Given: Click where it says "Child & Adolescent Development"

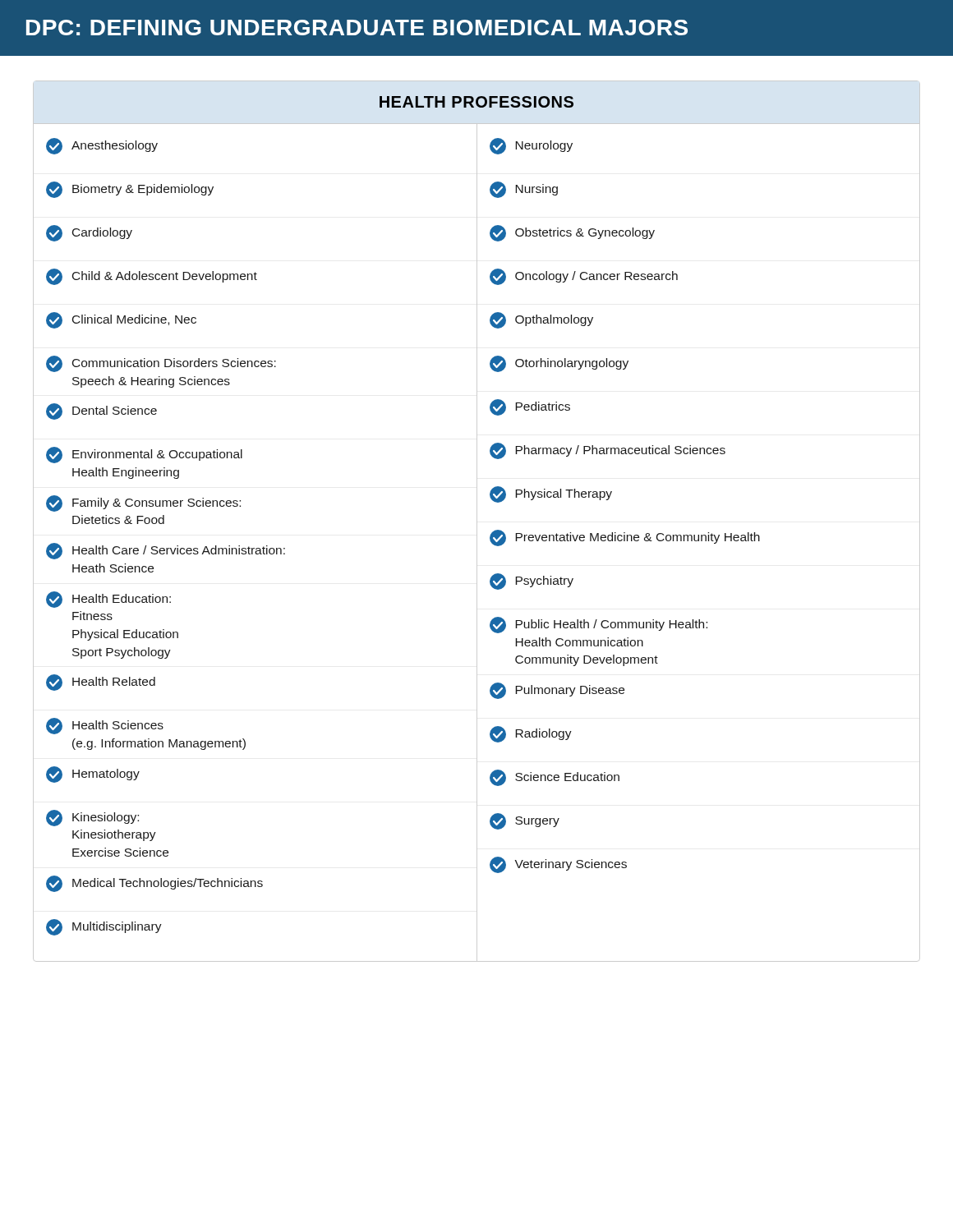Looking at the screenshot, I should pyautogui.click(x=151, y=276).
